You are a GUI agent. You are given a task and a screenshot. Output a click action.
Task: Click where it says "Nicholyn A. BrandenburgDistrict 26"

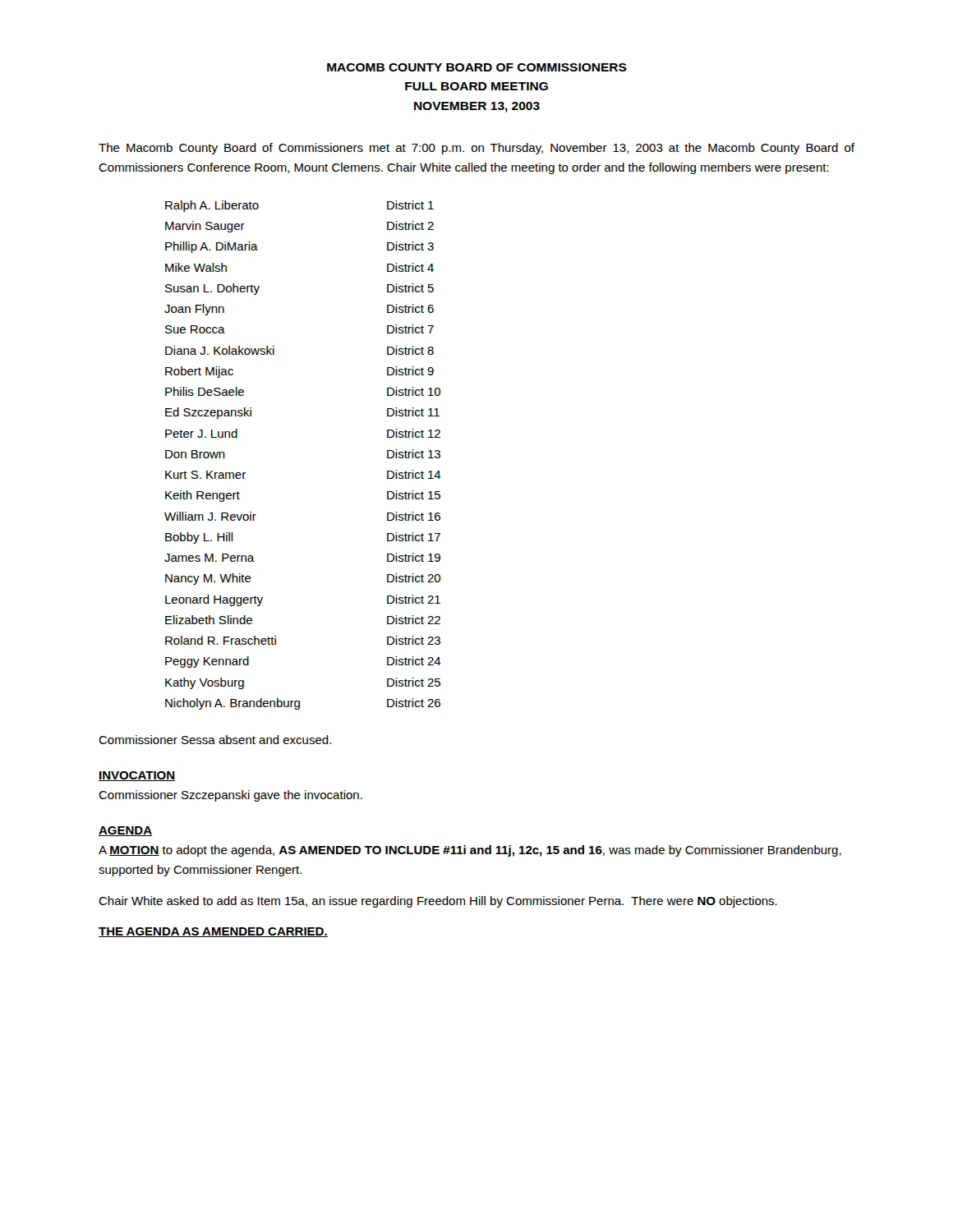point(303,704)
